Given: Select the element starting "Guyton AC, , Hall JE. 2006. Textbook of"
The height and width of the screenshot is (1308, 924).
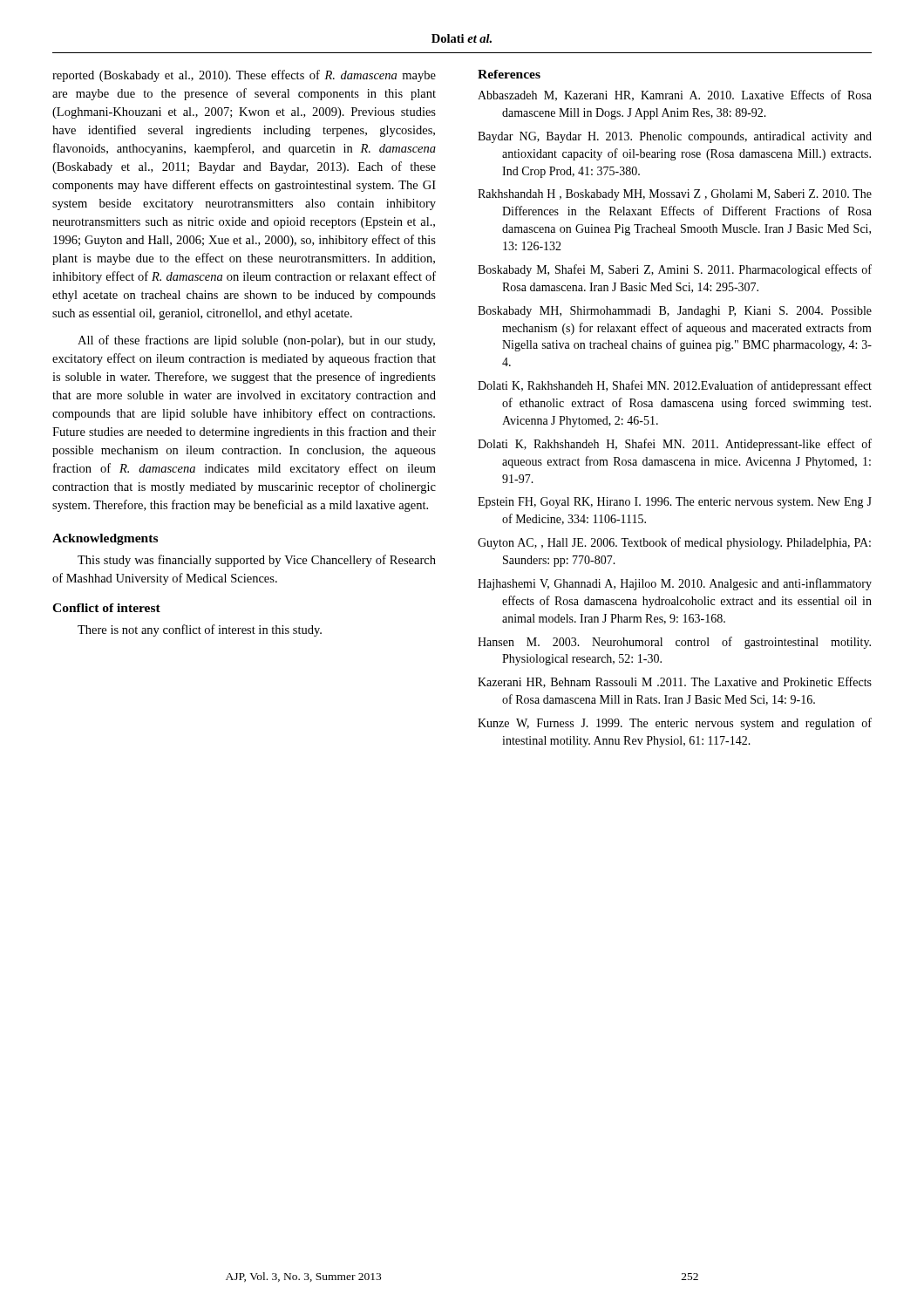Looking at the screenshot, I should (x=675, y=552).
